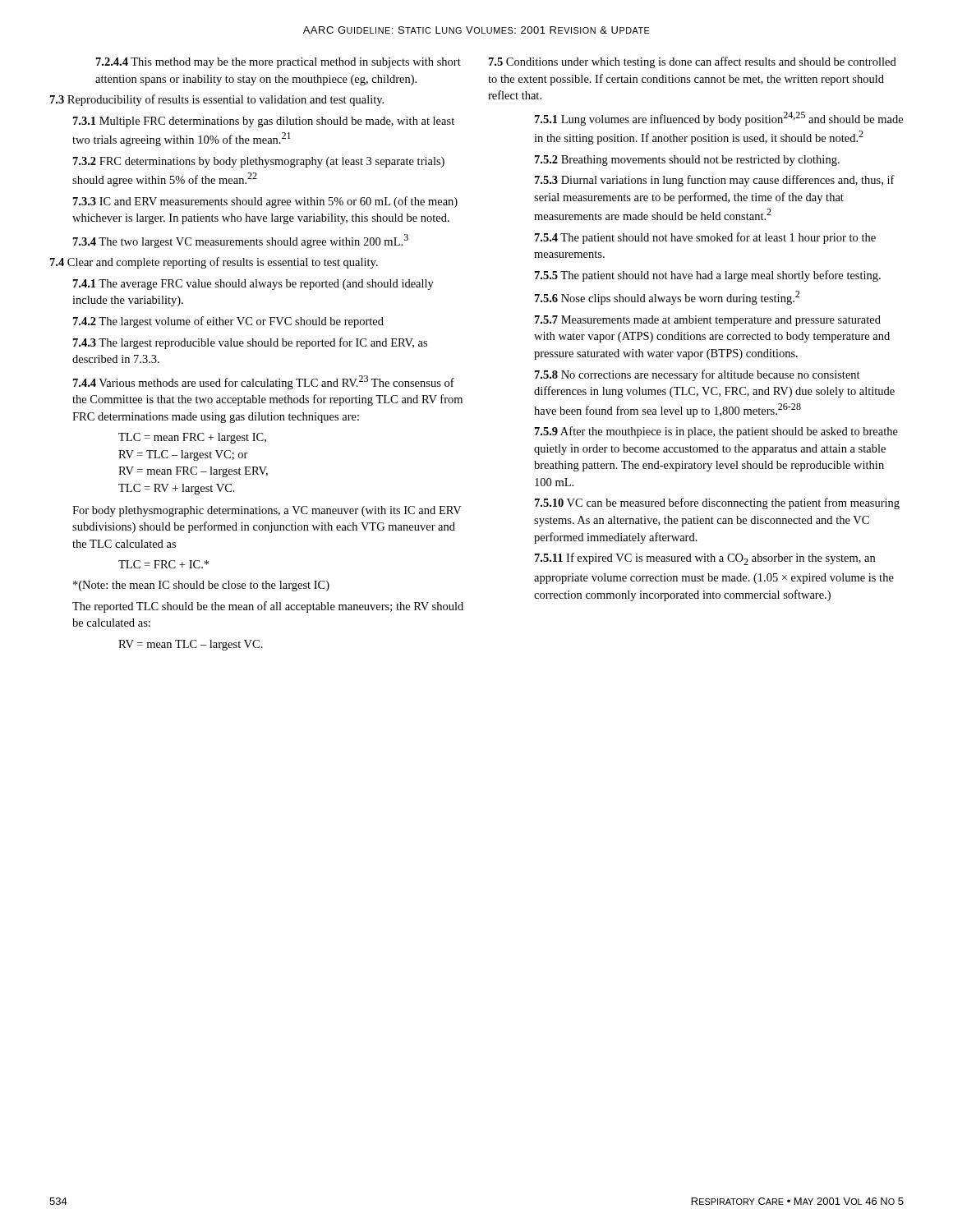This screenshot has height=1232, width=953.
Task: Click on the text block starting "7.3.4 The two"
Action: 240,240
